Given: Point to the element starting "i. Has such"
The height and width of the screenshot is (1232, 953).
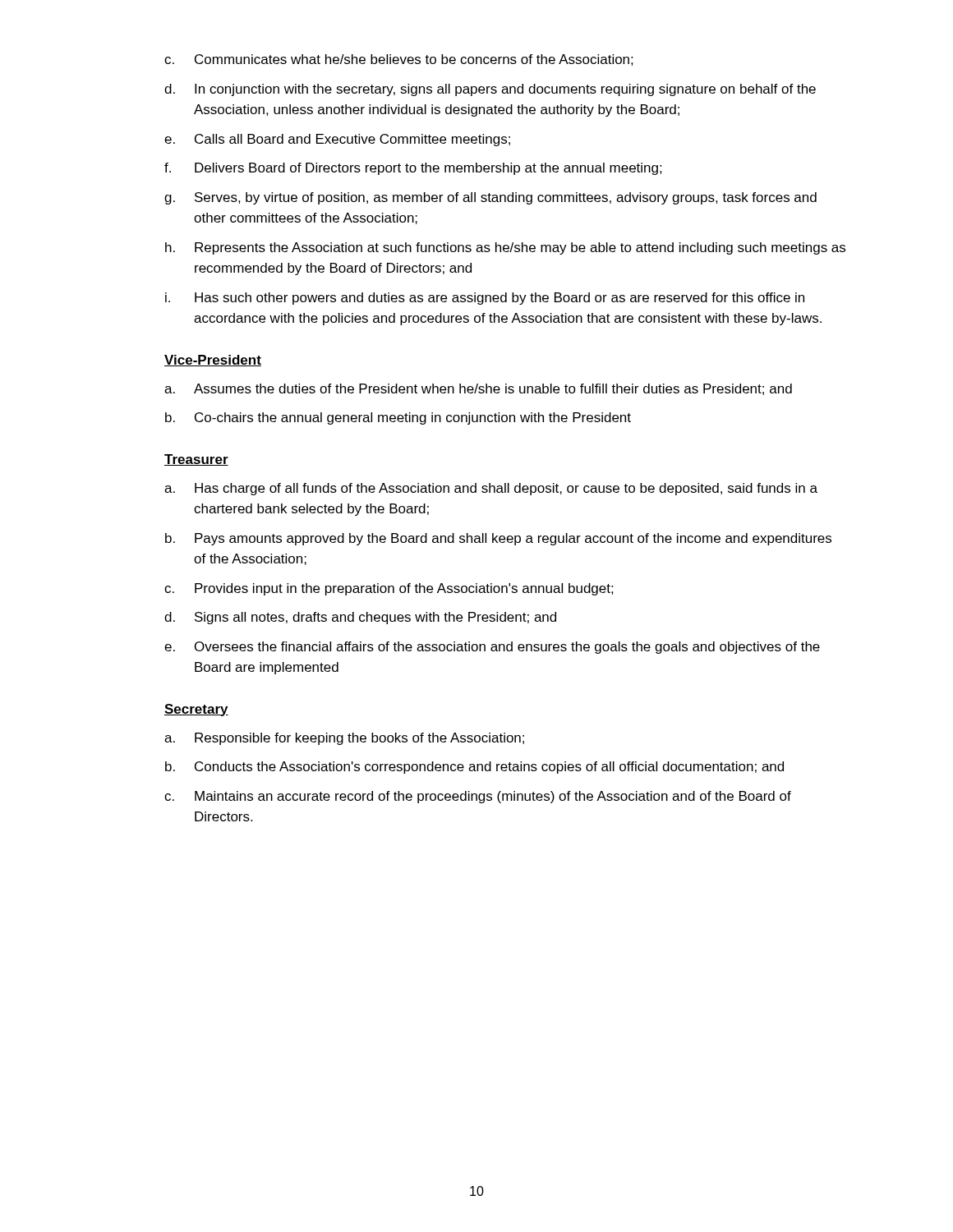Looking at the screenshot, I should click(505, 308).
